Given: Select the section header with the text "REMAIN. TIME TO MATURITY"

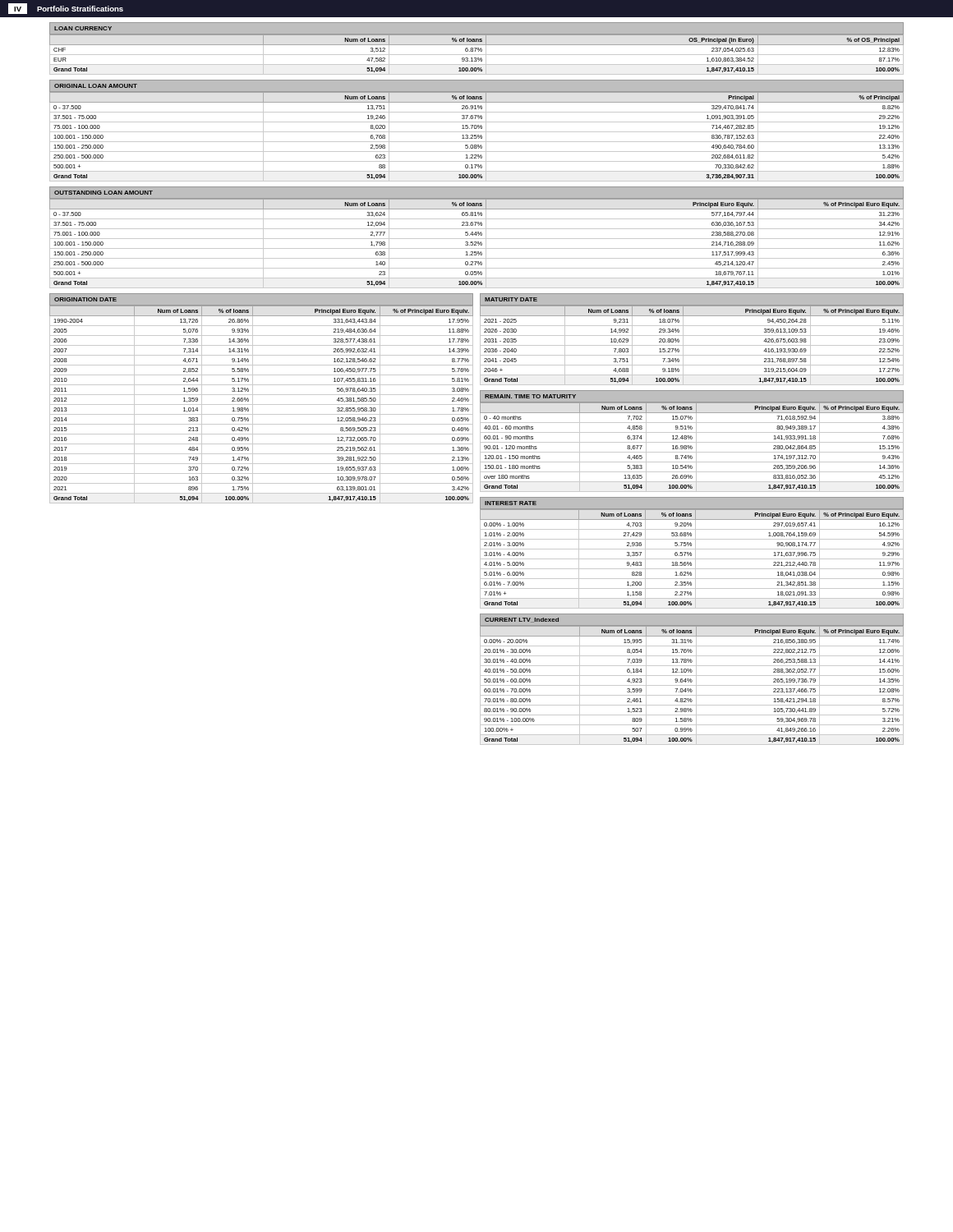Looking at the screenshot, I should tap(530, 396).
